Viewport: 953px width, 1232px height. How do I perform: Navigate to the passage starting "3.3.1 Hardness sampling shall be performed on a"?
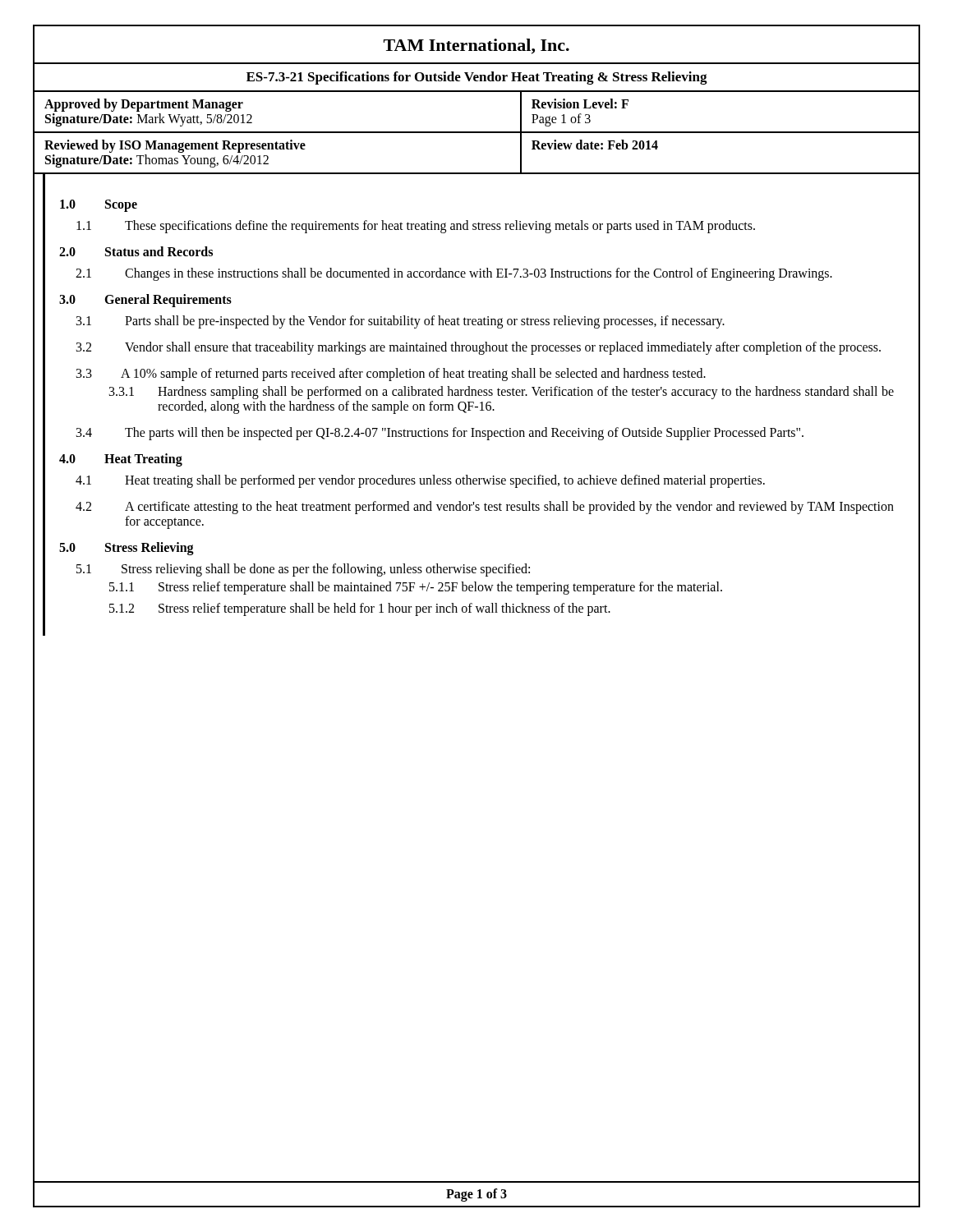501,399
